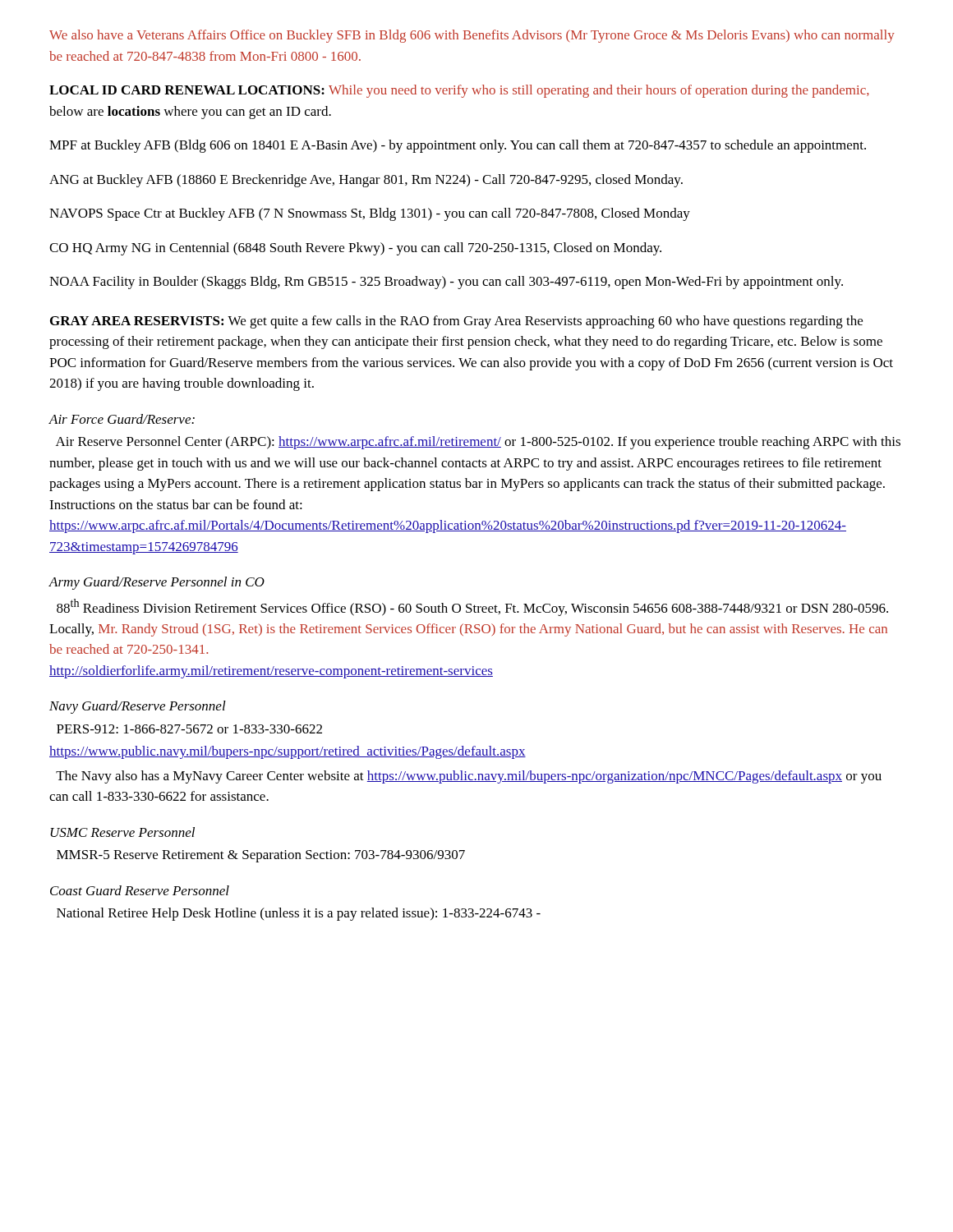Locate the block of text that opens with "NAVOPS Space Ctr at Buckley AFB"
Viewport: 953px width, 1232px height.
370,213
